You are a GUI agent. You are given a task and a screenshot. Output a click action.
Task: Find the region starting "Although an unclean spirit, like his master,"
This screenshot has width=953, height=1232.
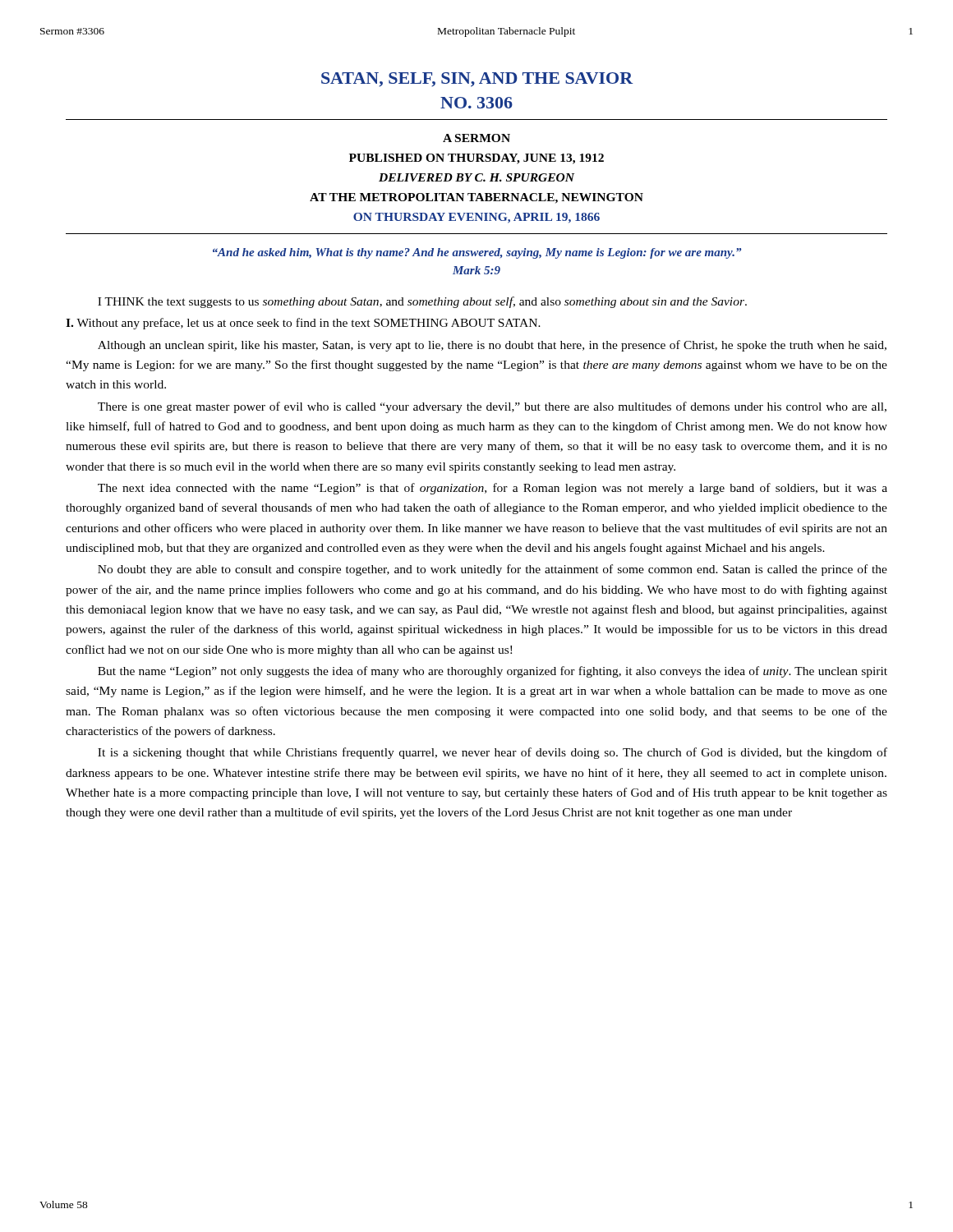pos(476,364)
